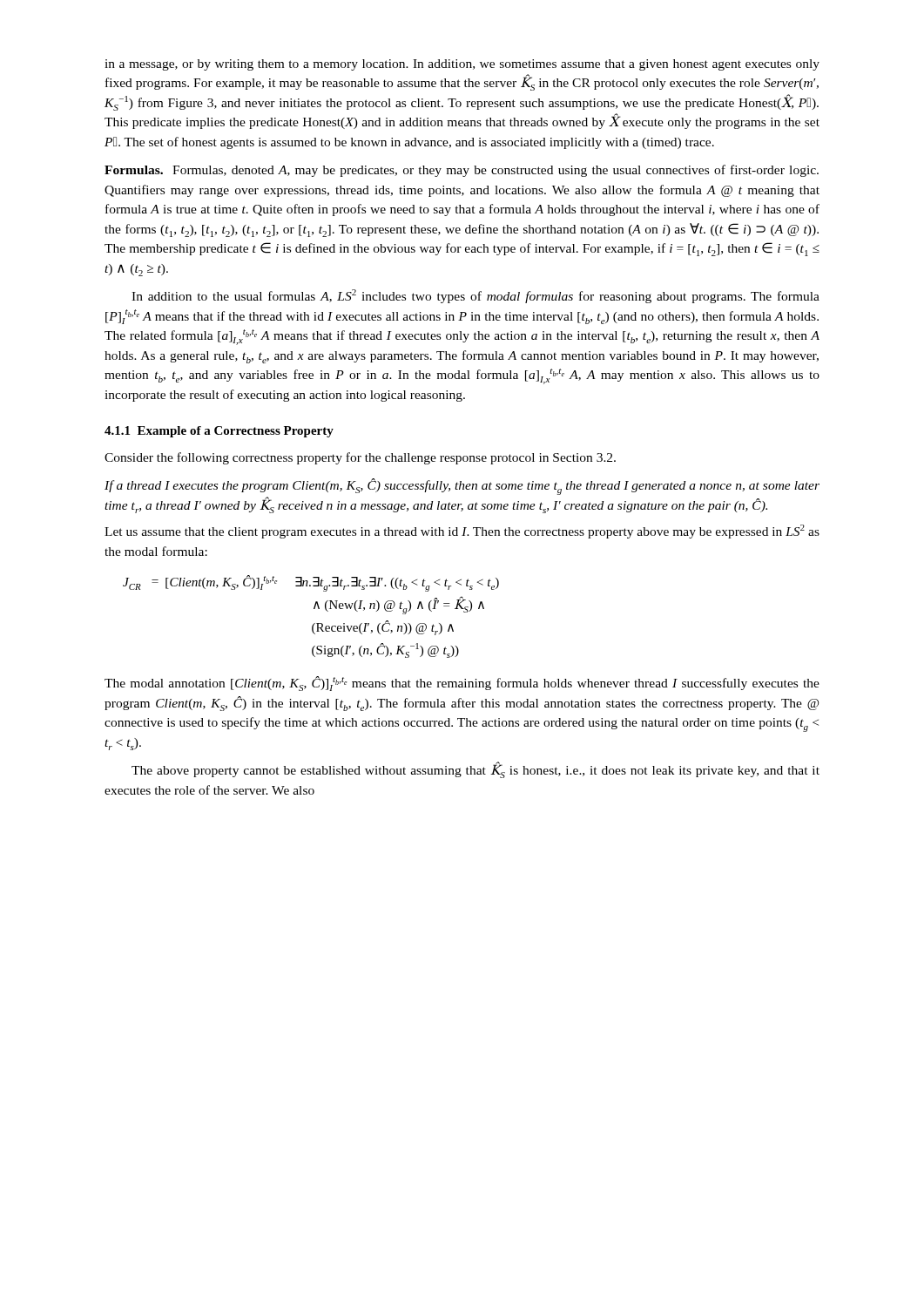924x1307 pixels.
Task: Find the block on this page that starts "in a message, or by writing them"
Action: 462,103
